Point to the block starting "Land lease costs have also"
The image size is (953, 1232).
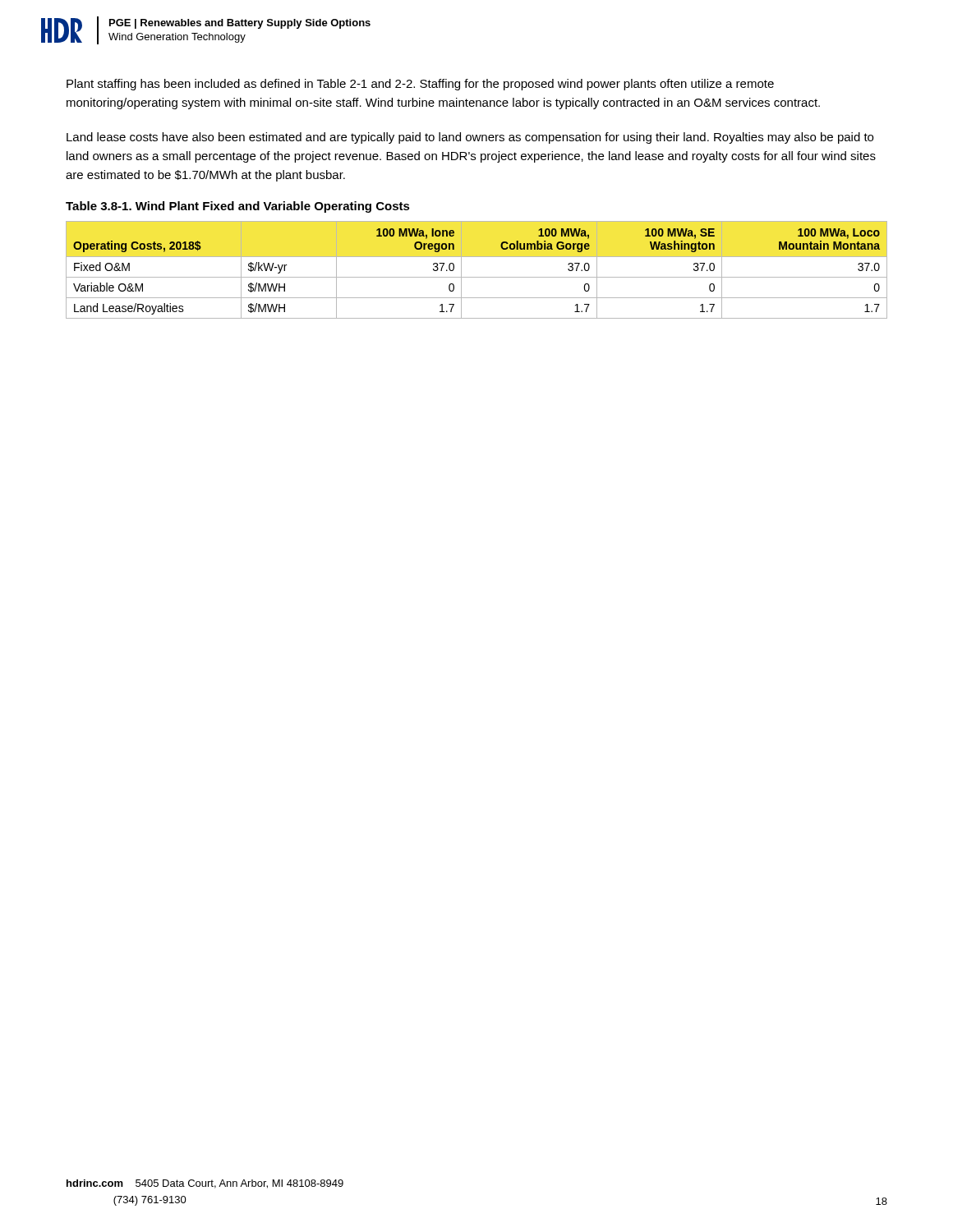(x=471, y=155)
